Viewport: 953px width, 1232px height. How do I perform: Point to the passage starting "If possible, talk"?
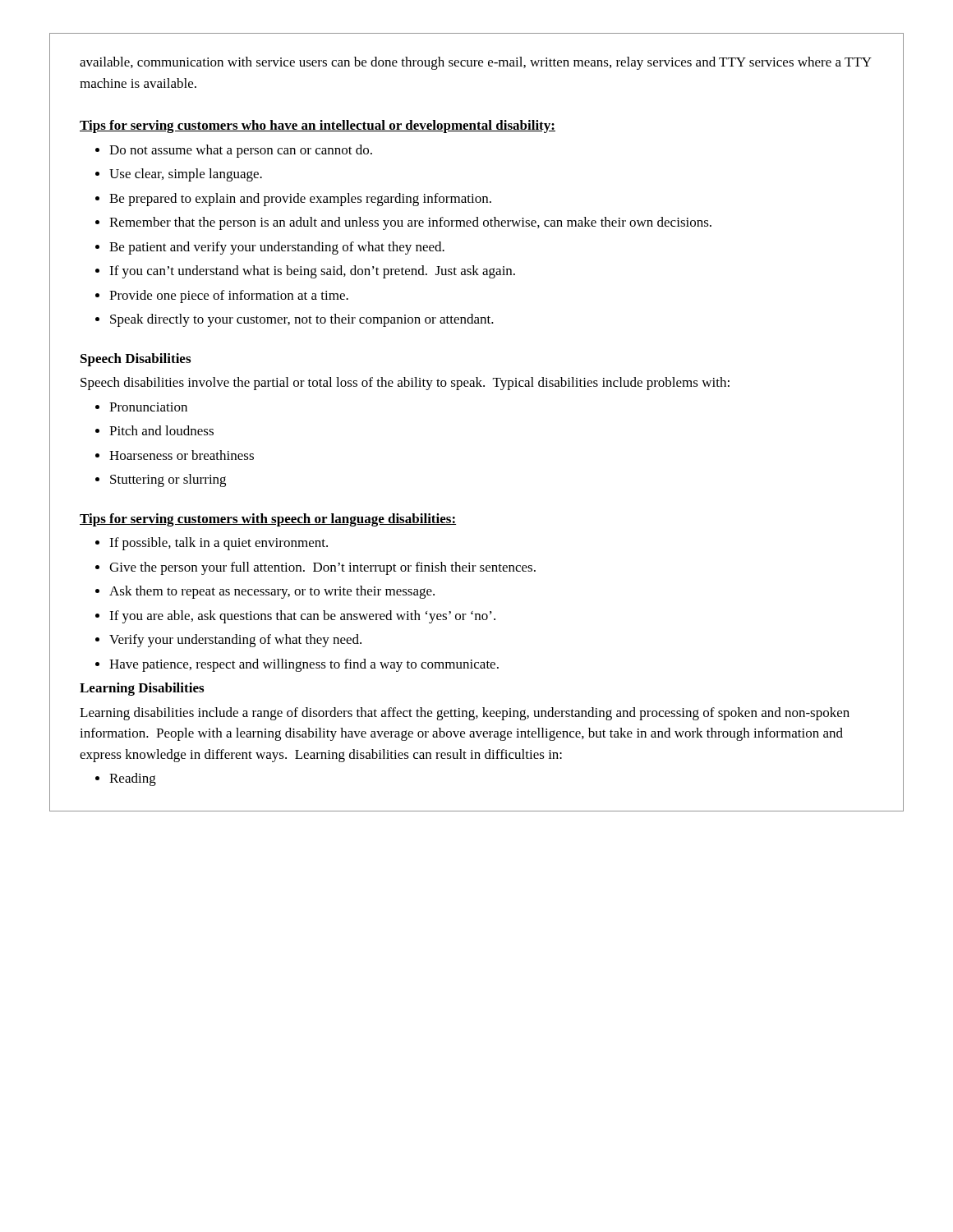(x=212, y=544)
